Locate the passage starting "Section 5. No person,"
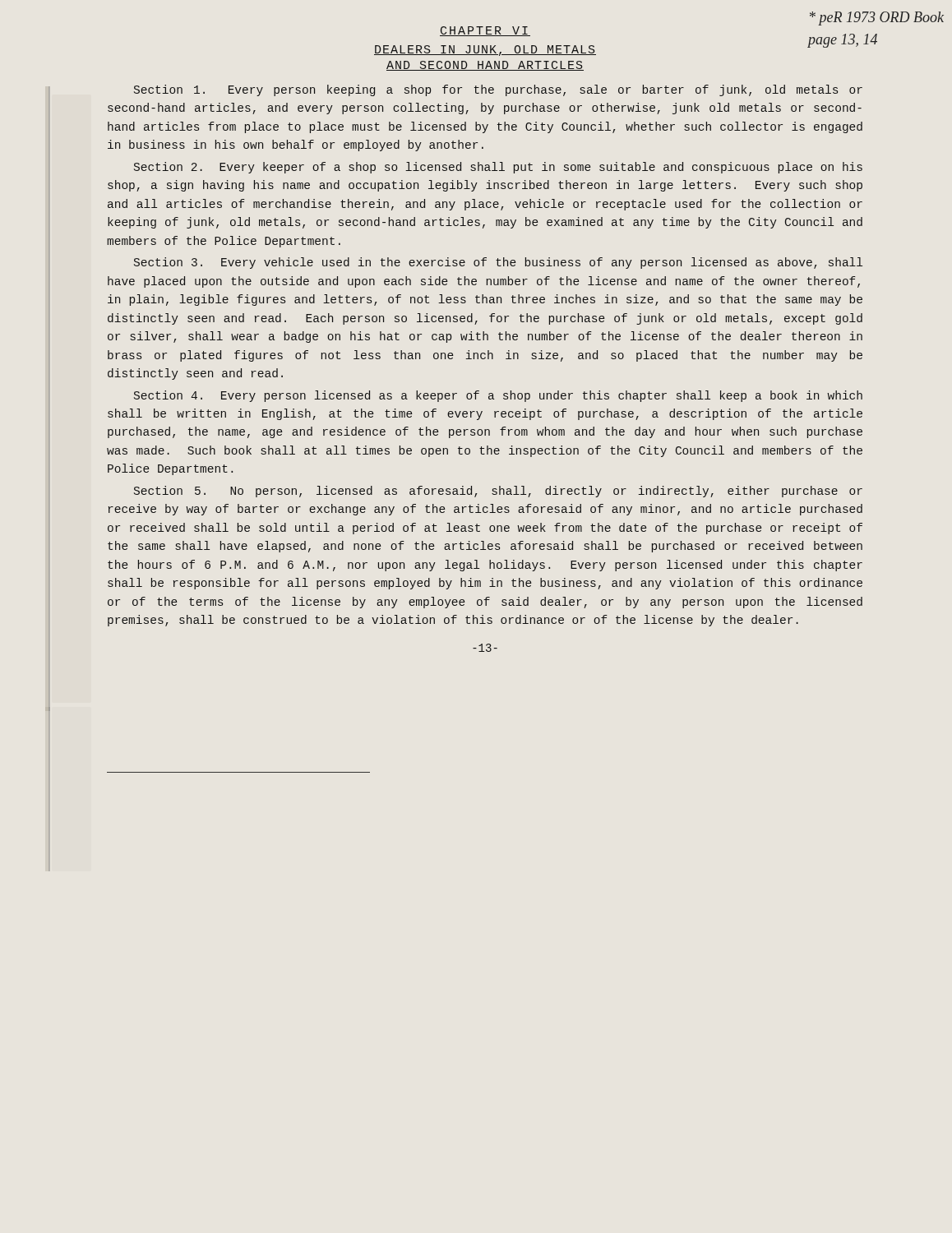 click(x=485, y=556)
